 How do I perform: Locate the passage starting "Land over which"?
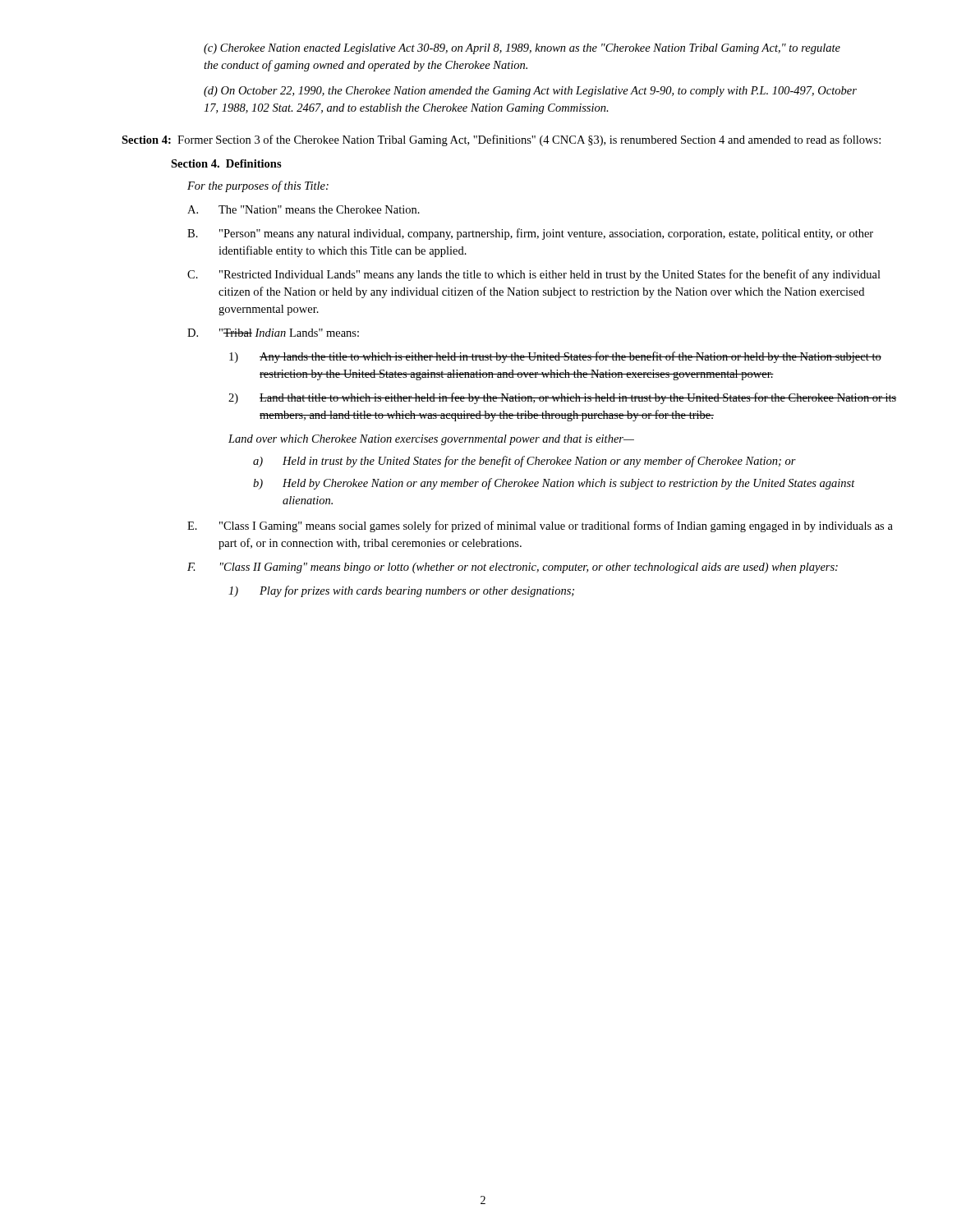point(568,439)
